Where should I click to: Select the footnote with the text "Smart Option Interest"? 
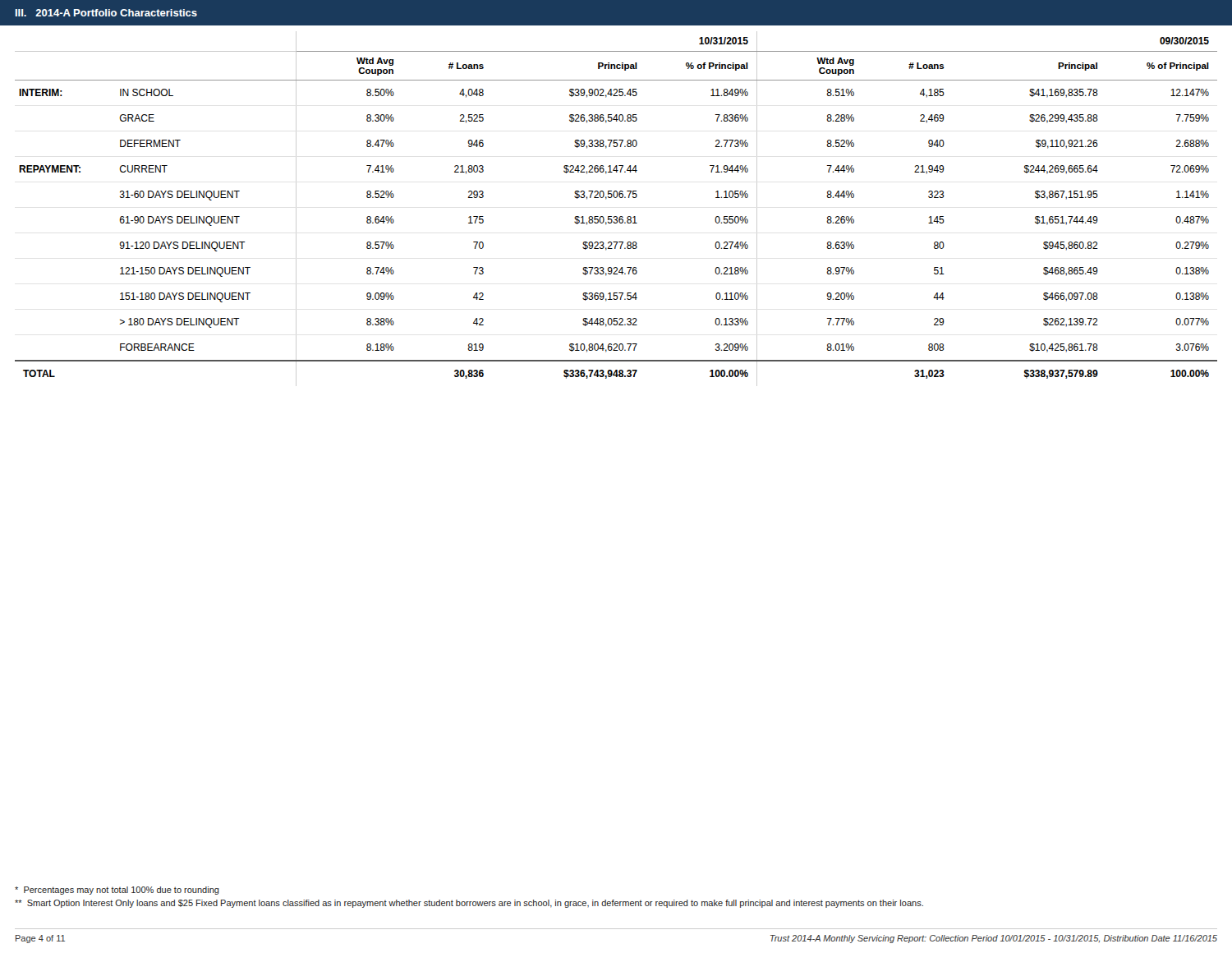pos(469,903)
